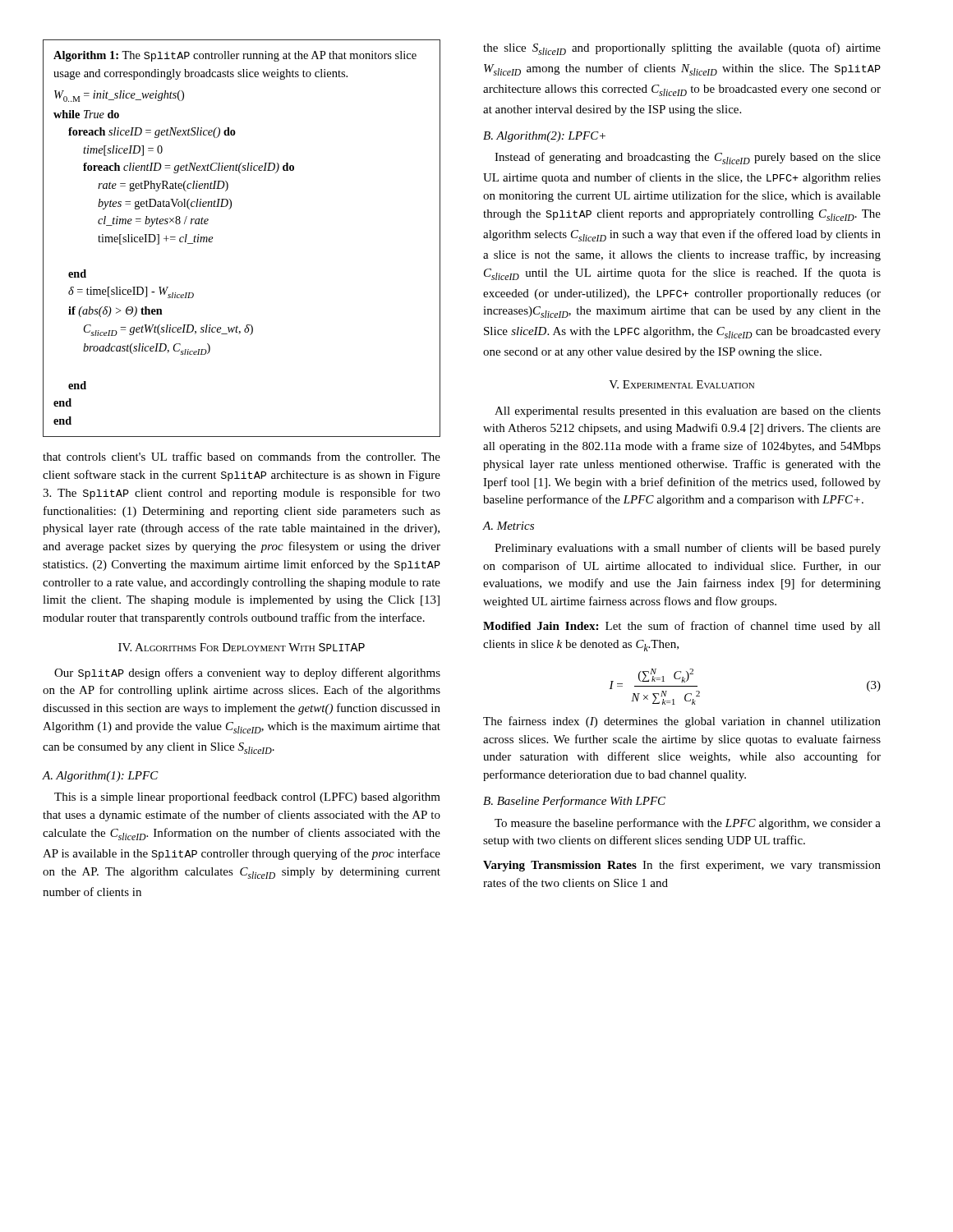
Task: Navigate to the element starting "A. Algorithm(1): LPFC"
Action: pyautogui.click(x=100, y=775)
